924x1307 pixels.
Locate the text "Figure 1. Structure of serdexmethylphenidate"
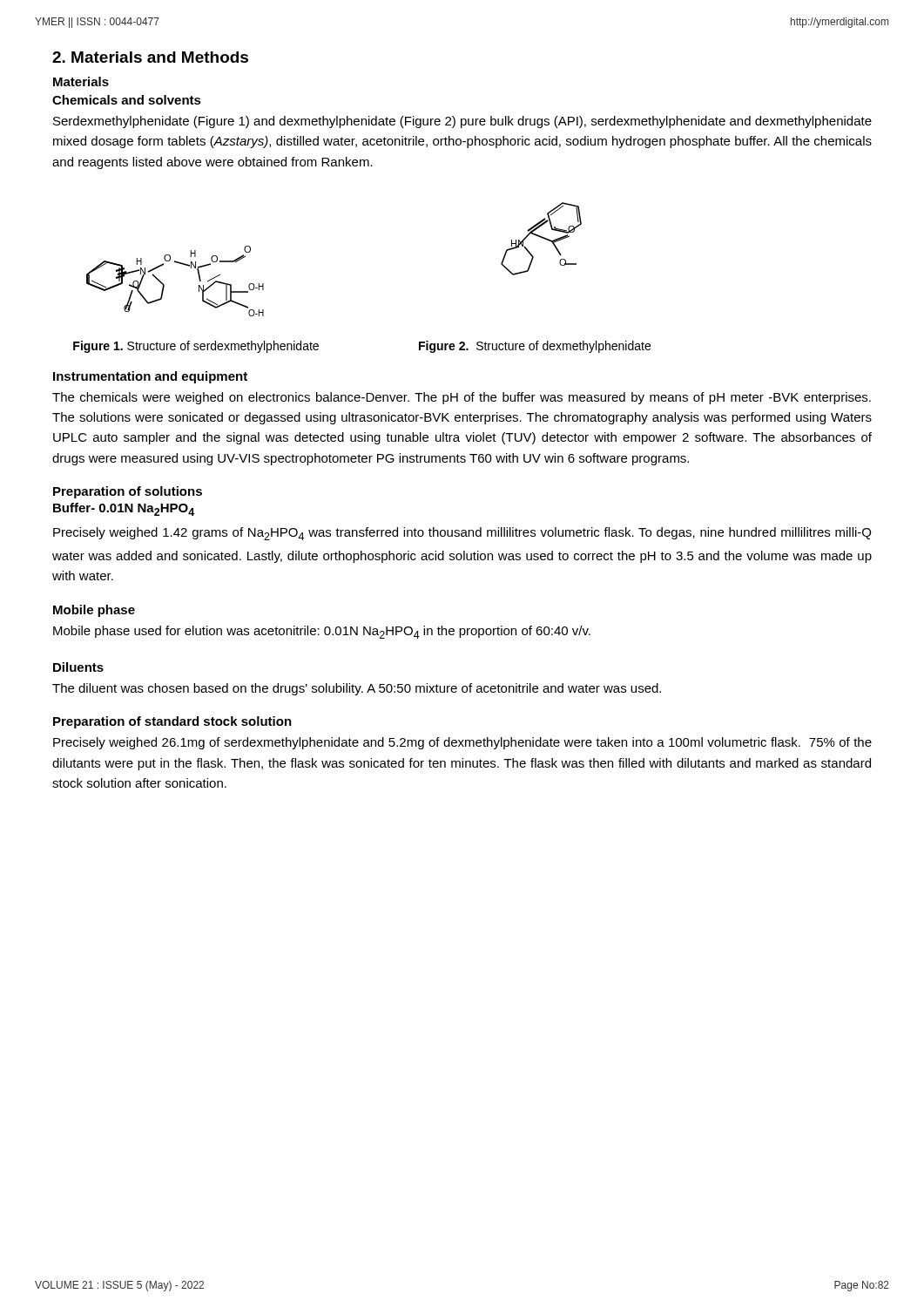pyautogui.click(x=196, y=346)
